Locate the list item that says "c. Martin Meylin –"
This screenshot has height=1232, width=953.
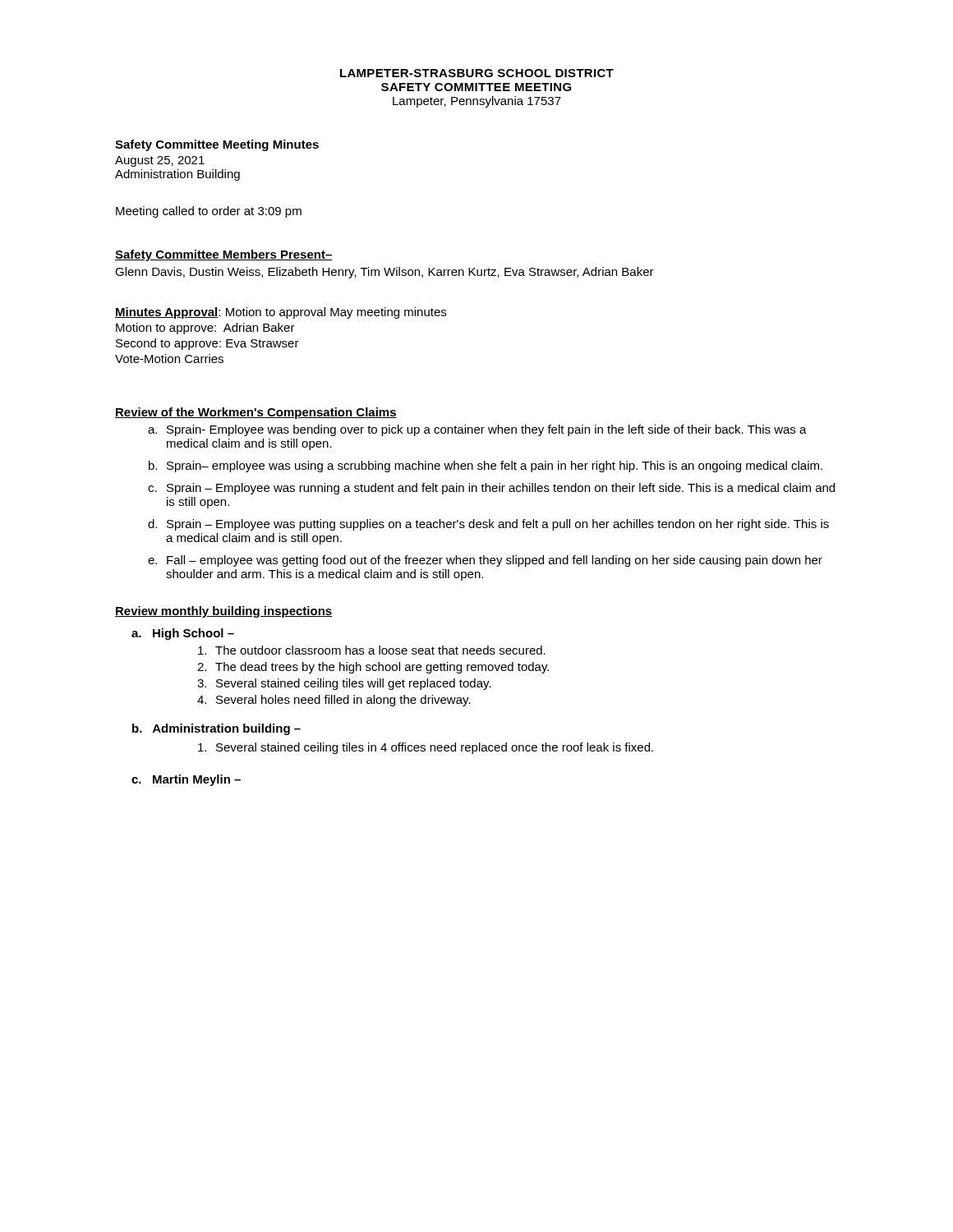pos(186,780)
